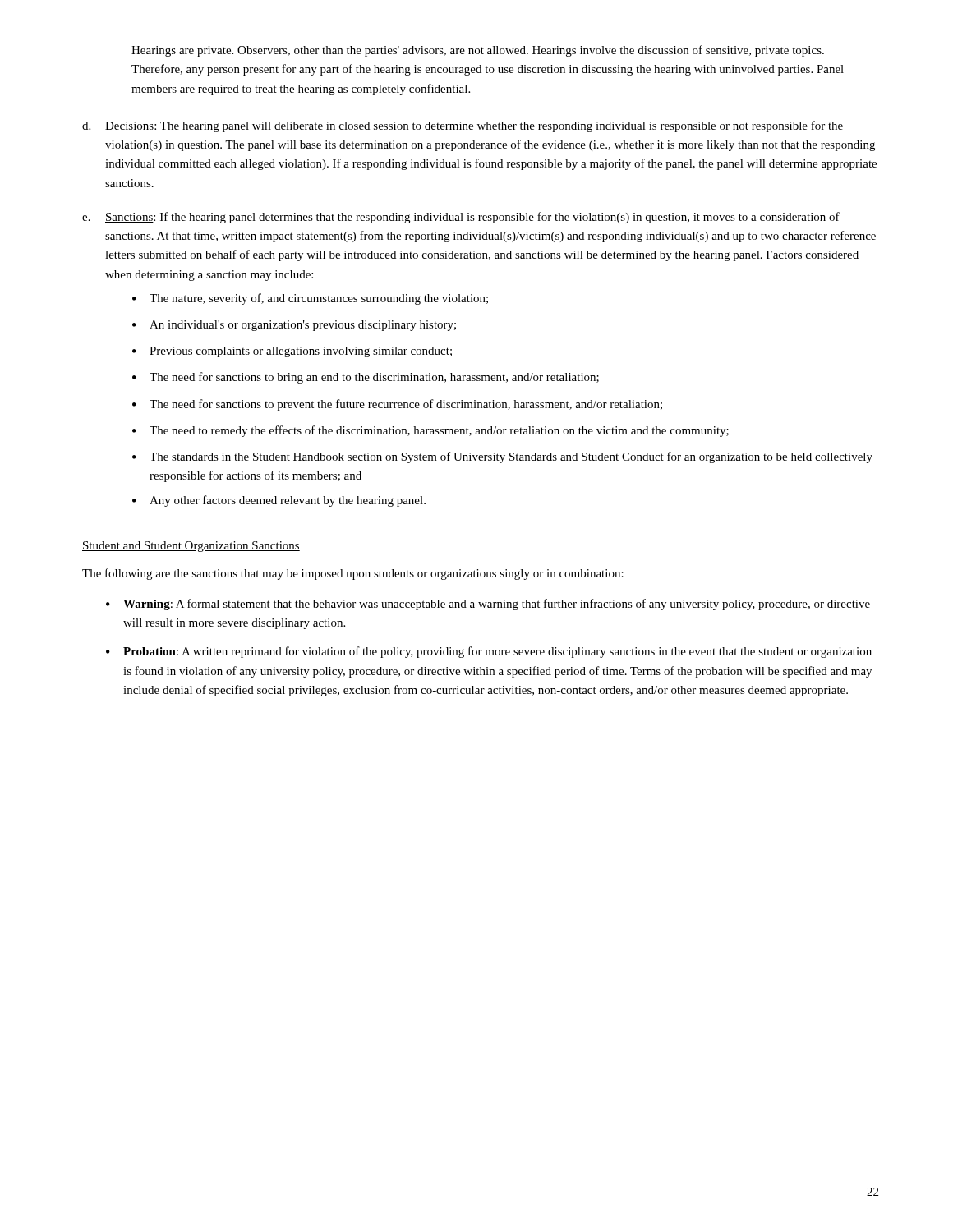The image size is (953, 1232).
Task: Find the text starting "• The standards in the Student Handbook"
Action: click(505, 467)
